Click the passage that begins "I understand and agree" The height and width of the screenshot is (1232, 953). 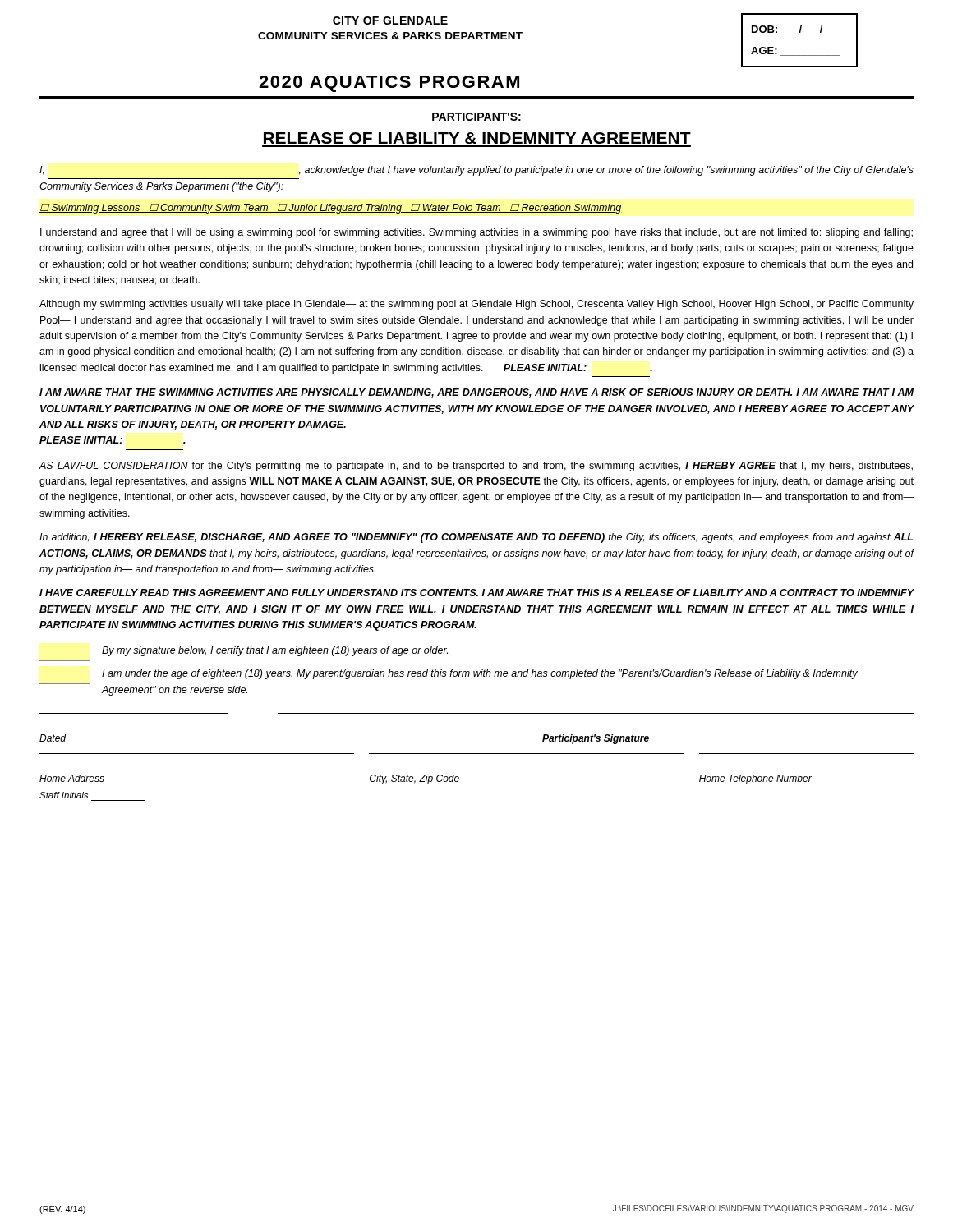pos(476,256)
